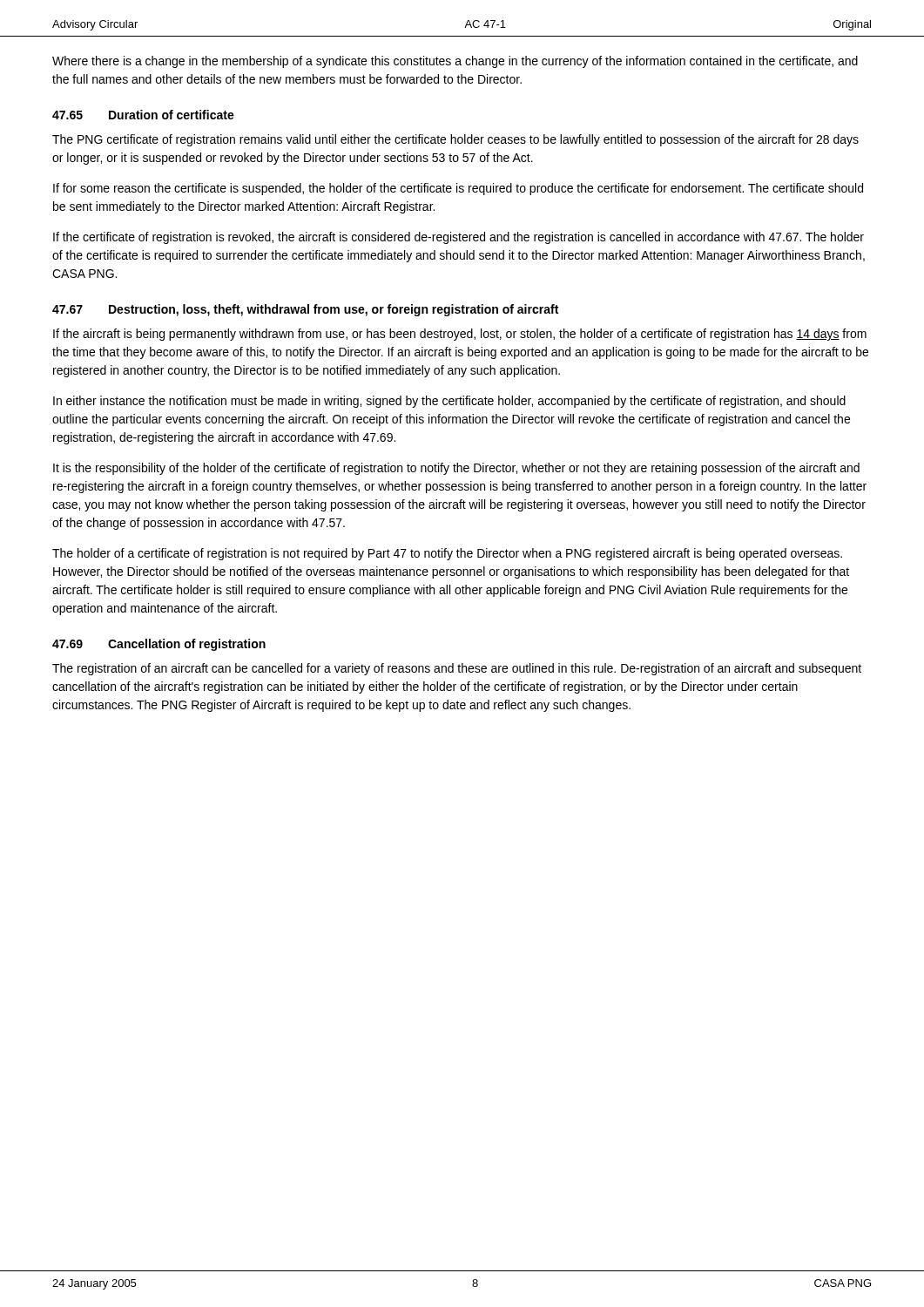Screen dimensions: 1307x924
Task: Click where it says "47.65 Duration of certificate"
Action: [143, 115]
